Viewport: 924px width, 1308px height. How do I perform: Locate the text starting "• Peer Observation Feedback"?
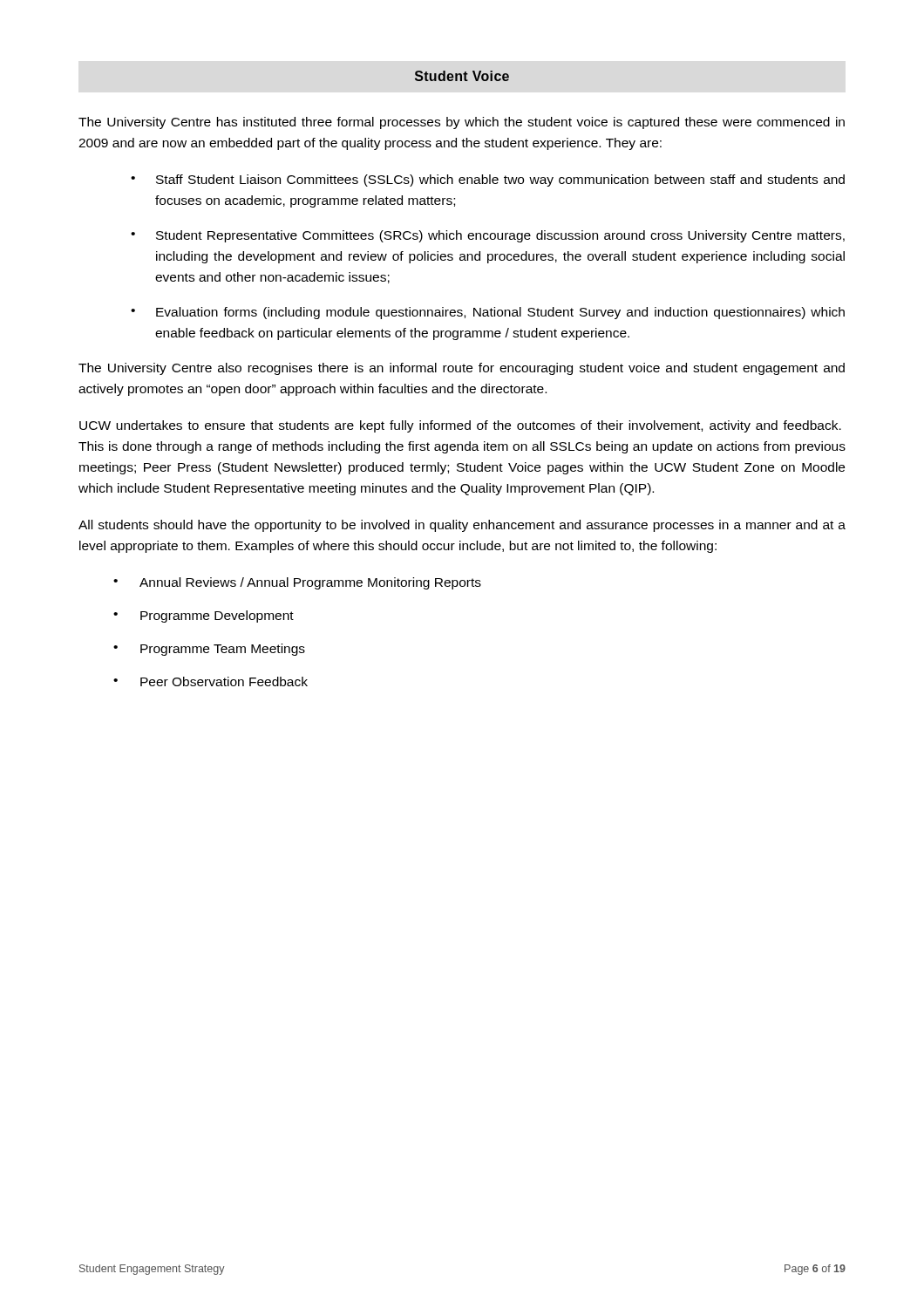[x=210, y=682]
